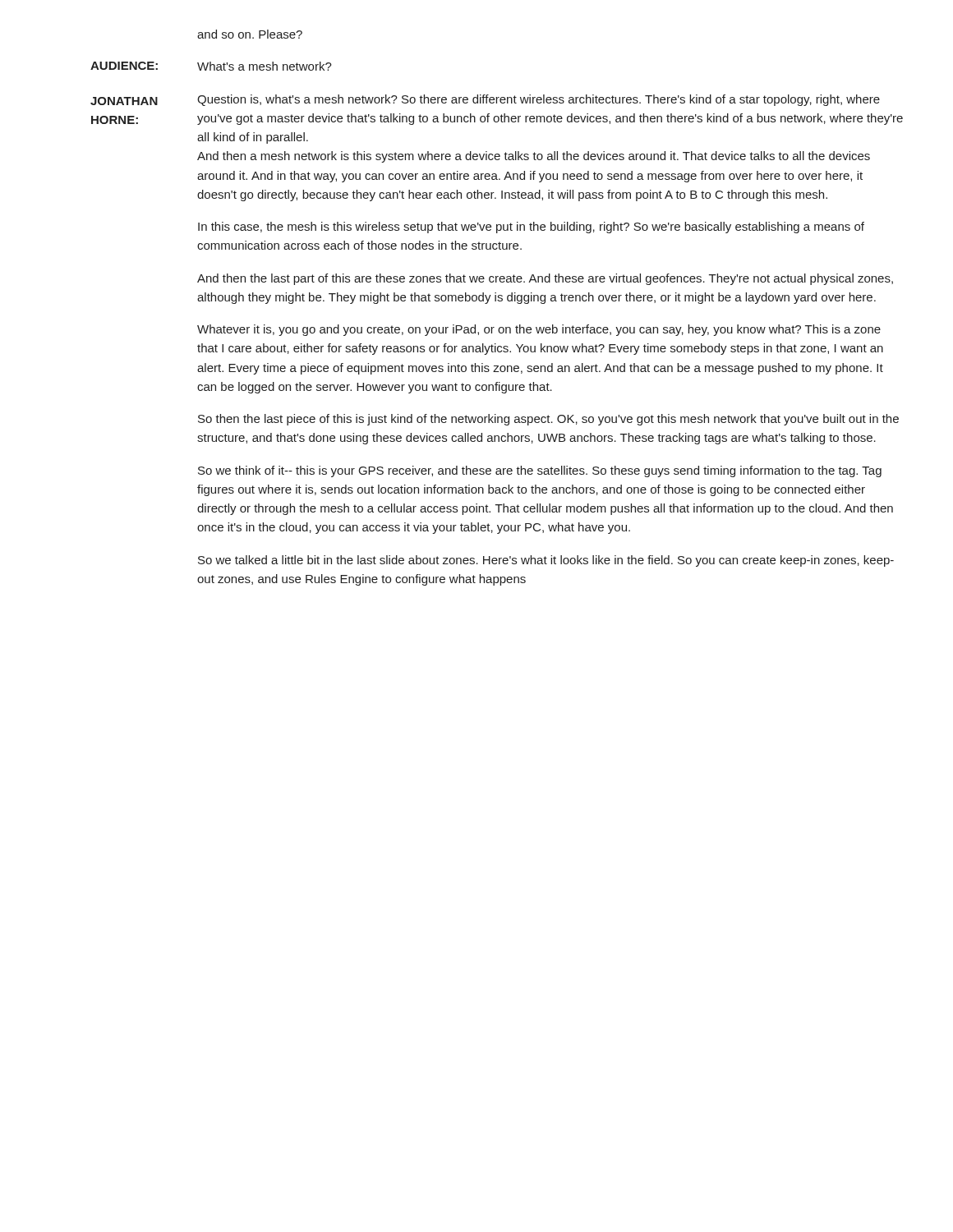
Task: Find the text containing "AUDIENCE: What's a mesh network?"
Action: click(211, 66)
